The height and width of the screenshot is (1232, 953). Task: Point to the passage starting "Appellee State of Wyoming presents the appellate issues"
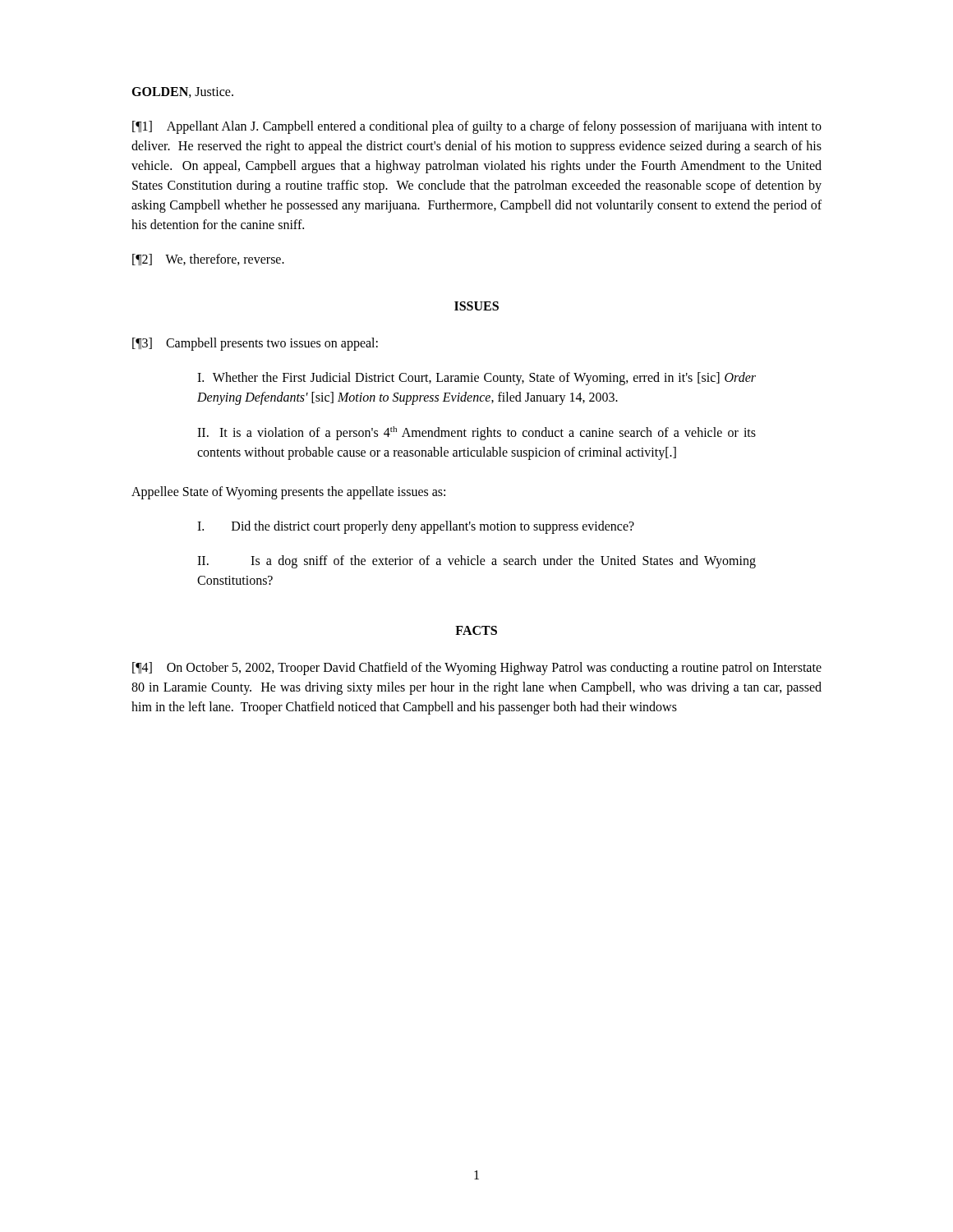(x=289, y=492)
